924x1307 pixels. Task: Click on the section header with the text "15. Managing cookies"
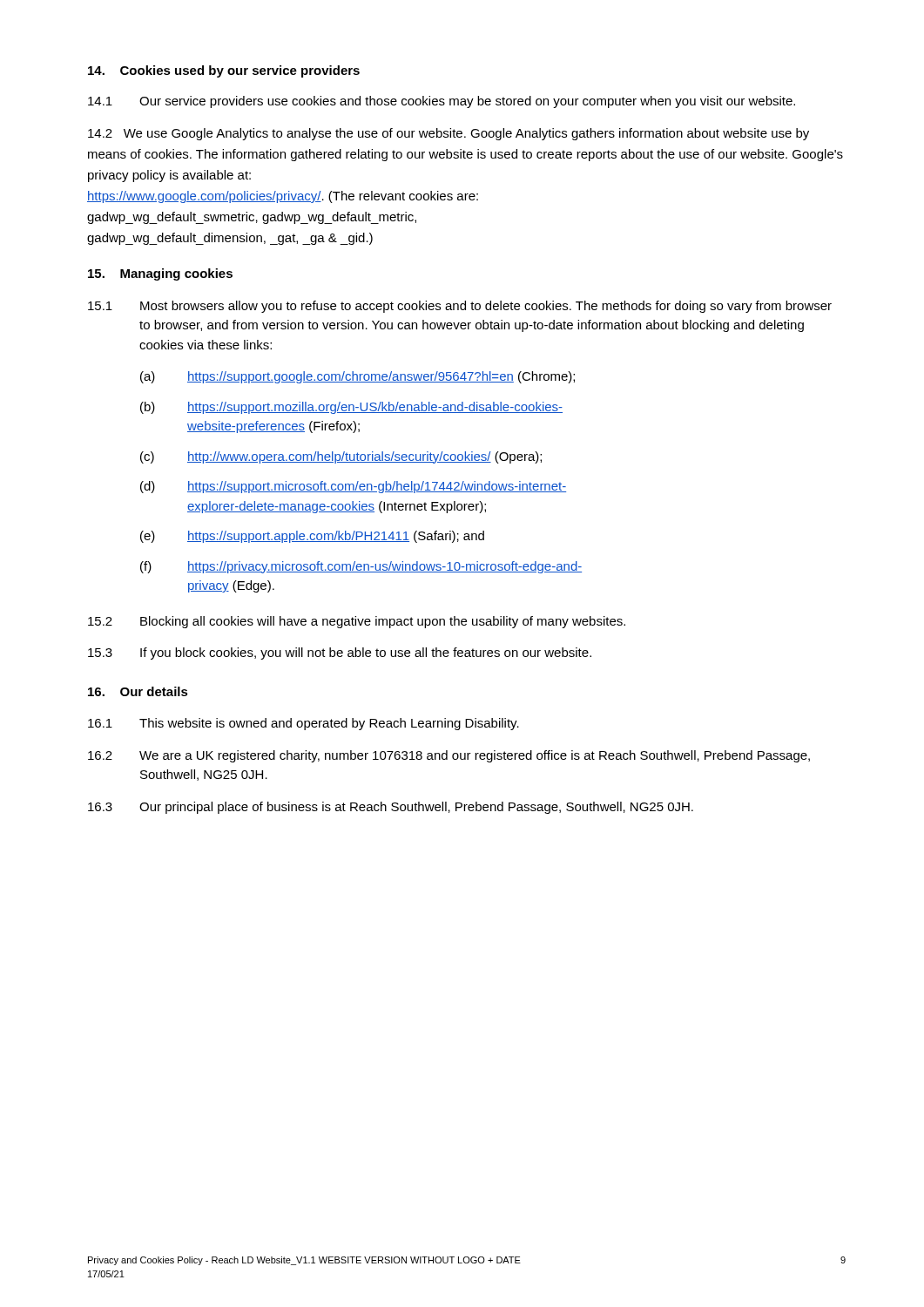(x=160, y=273)
